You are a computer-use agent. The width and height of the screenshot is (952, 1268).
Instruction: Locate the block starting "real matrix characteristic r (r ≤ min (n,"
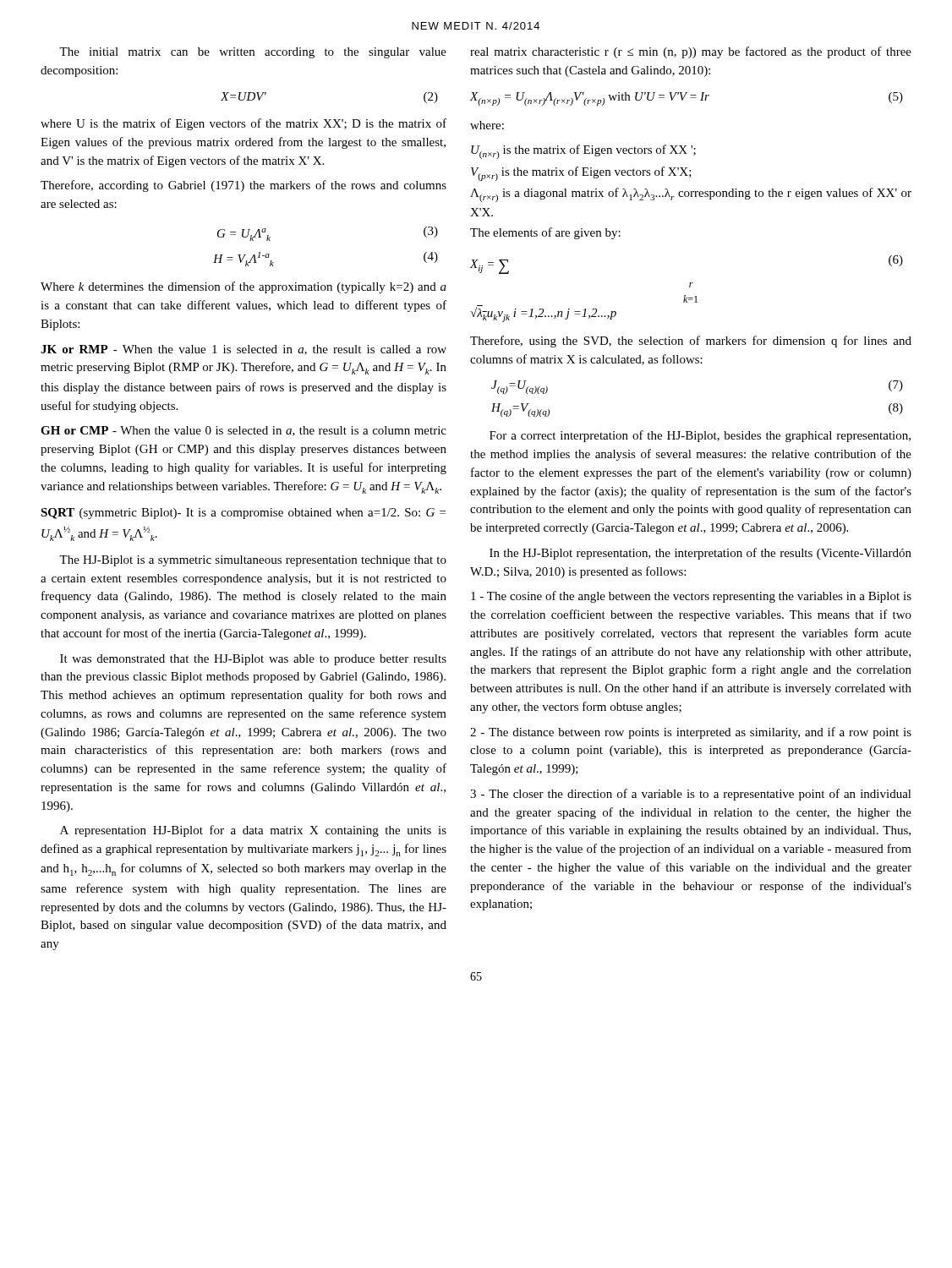(x=691, y=61)
